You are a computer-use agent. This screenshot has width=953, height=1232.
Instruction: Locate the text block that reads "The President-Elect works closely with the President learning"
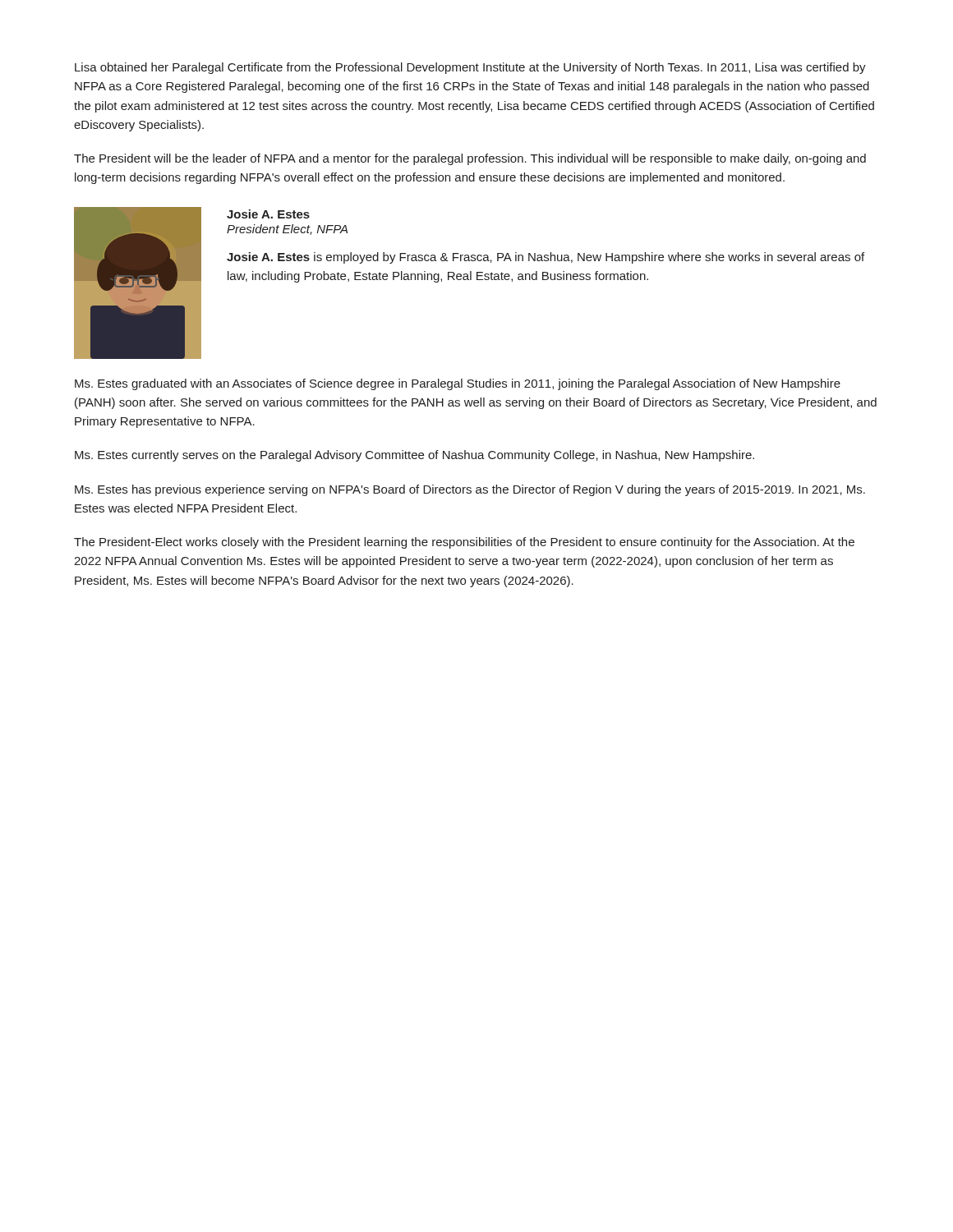[464, 561]
